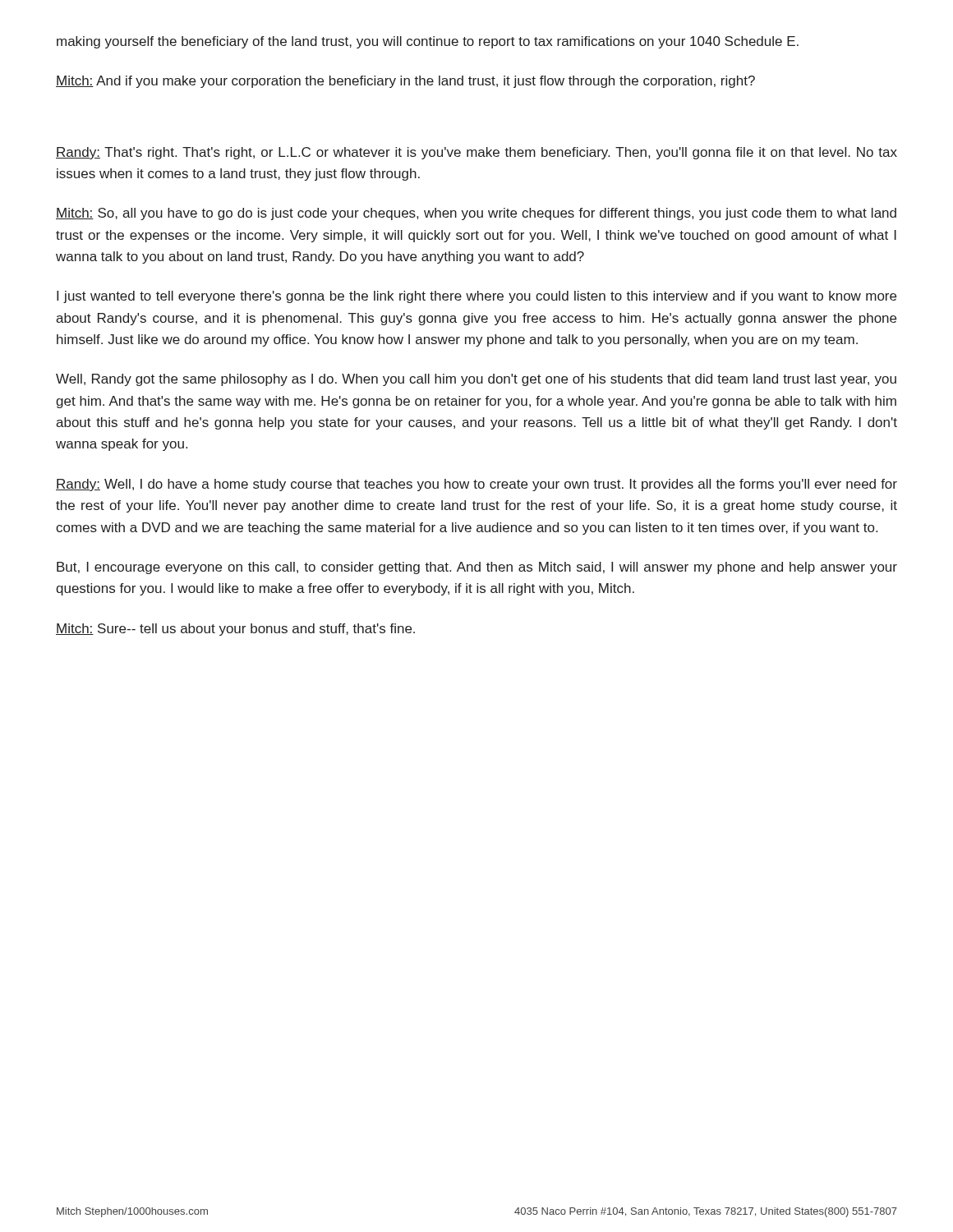Screen dimensions: 1232x953
Task: Find the passage starting "Randy: Well, I do"
Action: click(x=476, y=506)
